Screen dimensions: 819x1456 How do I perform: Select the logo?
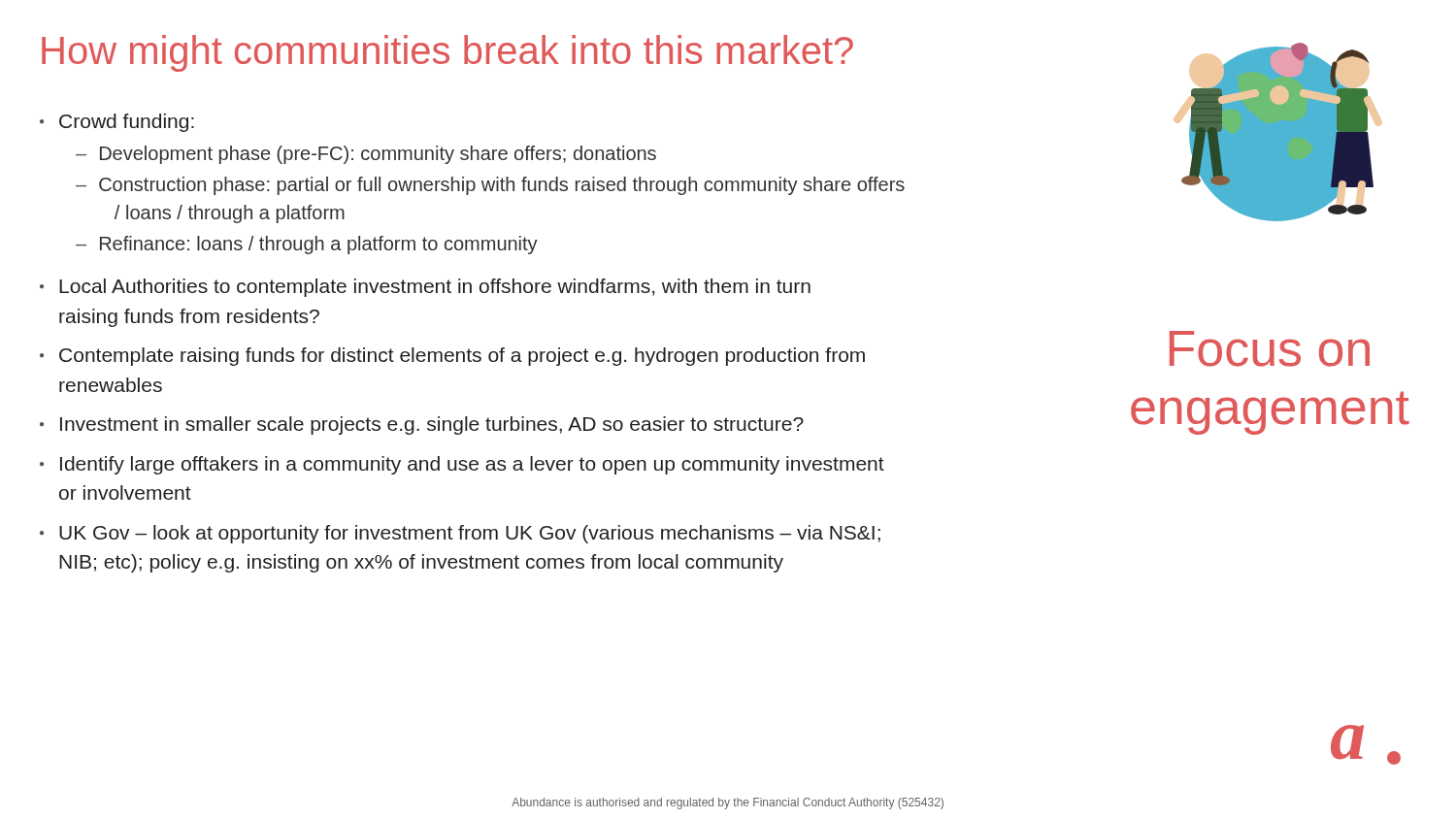pyautogui.click(x=1366, y=737)
